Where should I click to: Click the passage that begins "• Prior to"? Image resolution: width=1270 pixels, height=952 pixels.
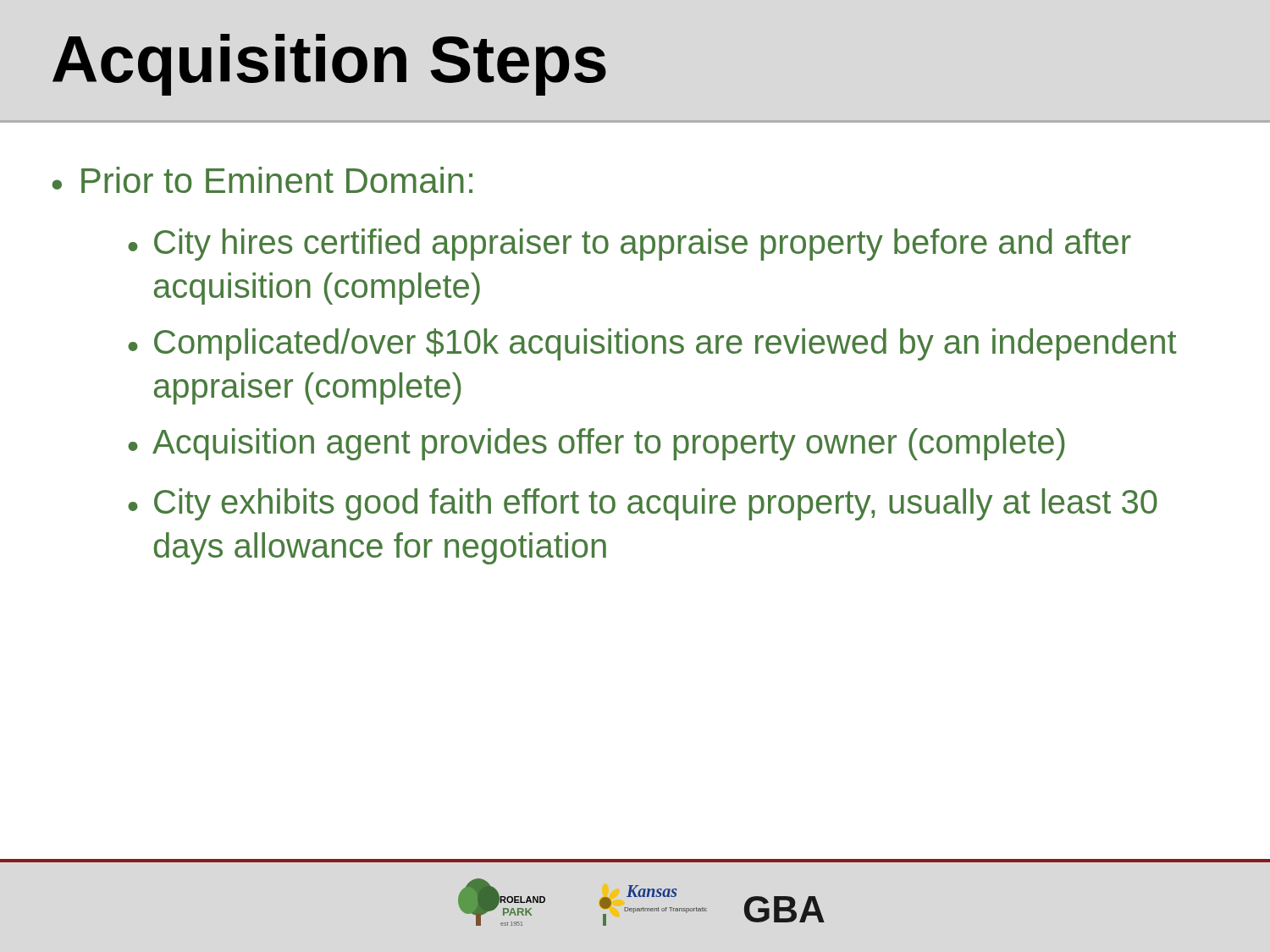pos(263,183)
